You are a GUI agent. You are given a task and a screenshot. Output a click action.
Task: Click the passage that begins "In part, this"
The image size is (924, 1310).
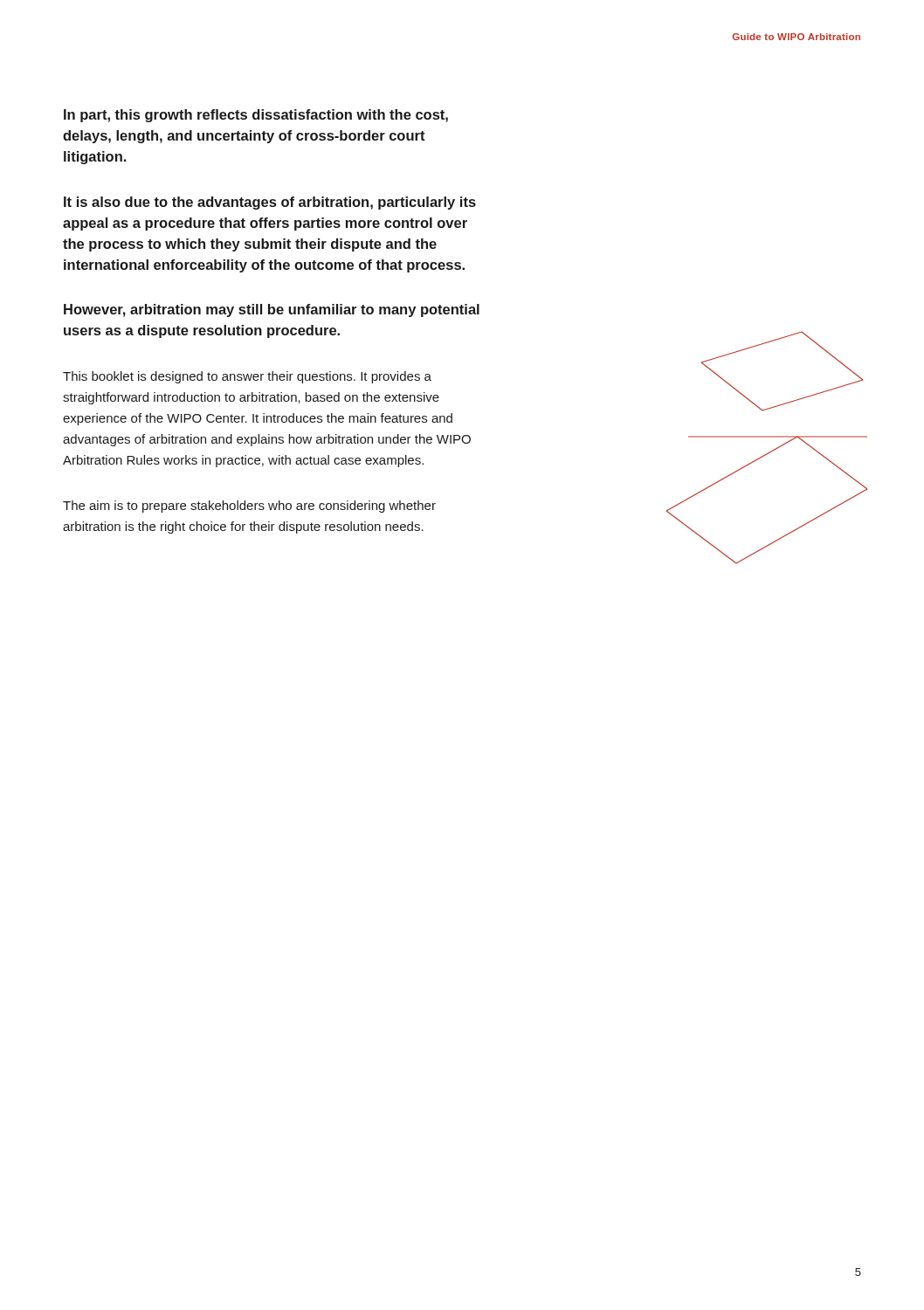(x=256, y=135)
